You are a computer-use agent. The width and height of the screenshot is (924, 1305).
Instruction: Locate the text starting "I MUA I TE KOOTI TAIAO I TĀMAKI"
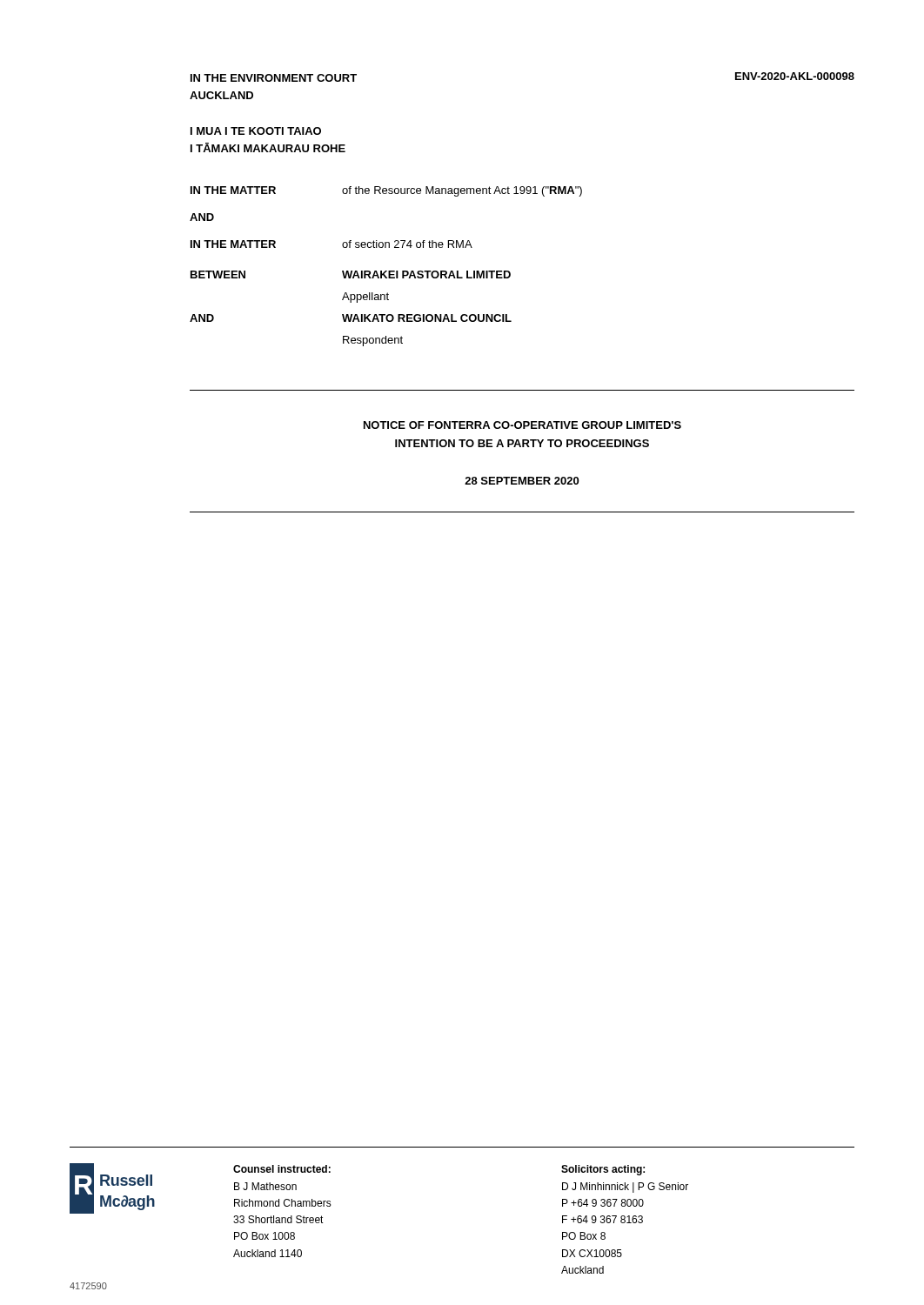tap(268, 140)
